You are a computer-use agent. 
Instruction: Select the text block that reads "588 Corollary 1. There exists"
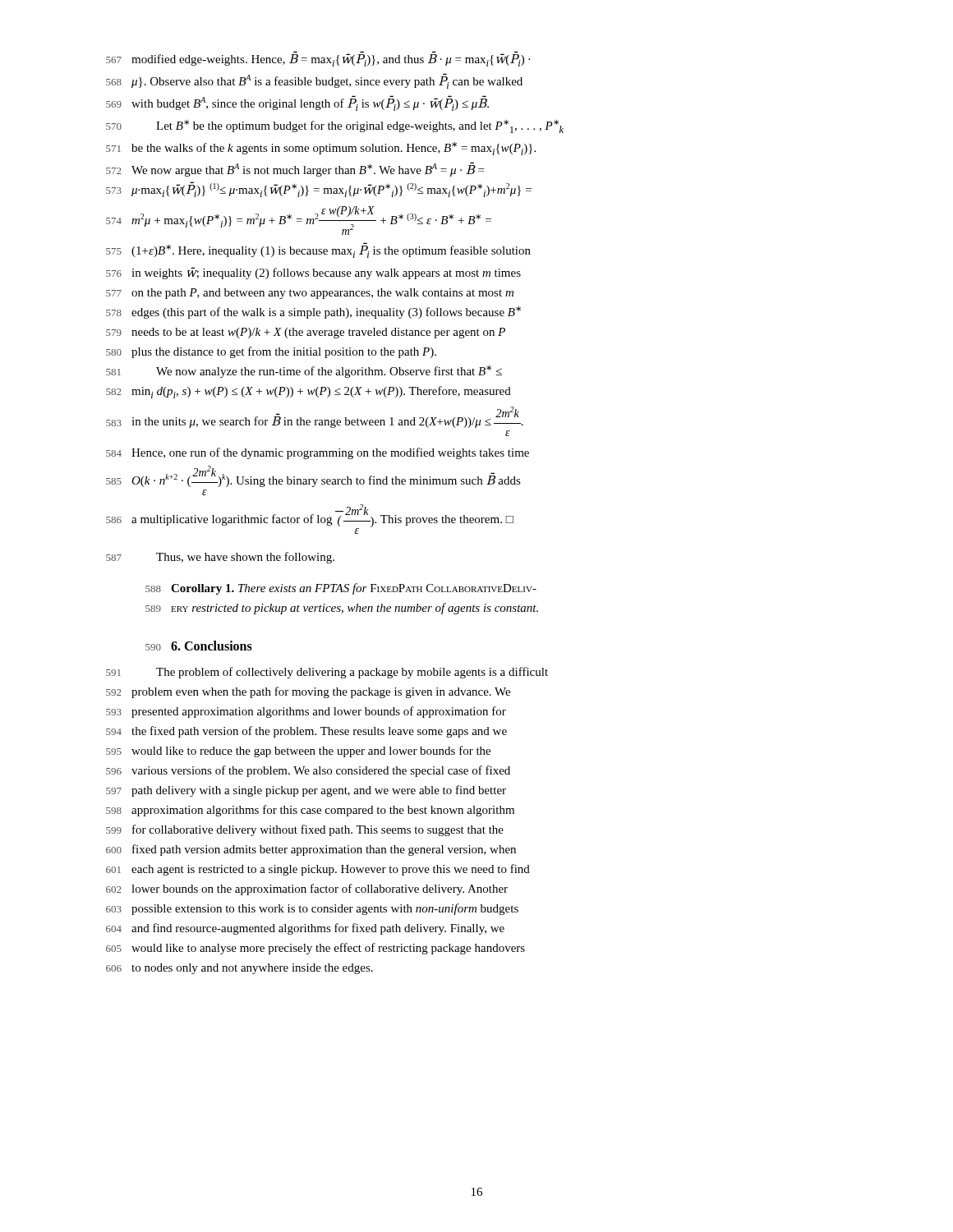(496, 598)
